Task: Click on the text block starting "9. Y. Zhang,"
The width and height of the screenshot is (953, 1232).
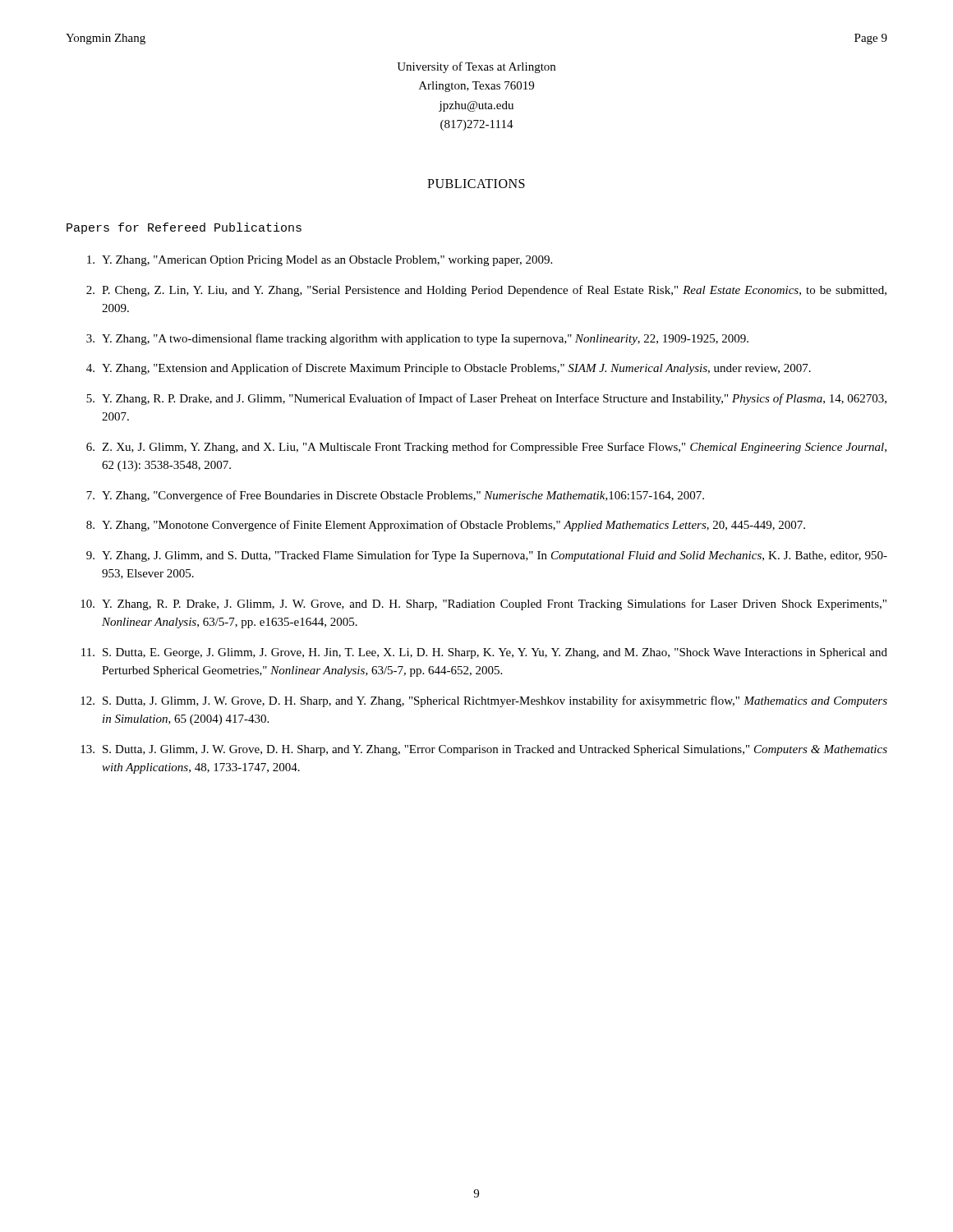Action: coord(476,564)
